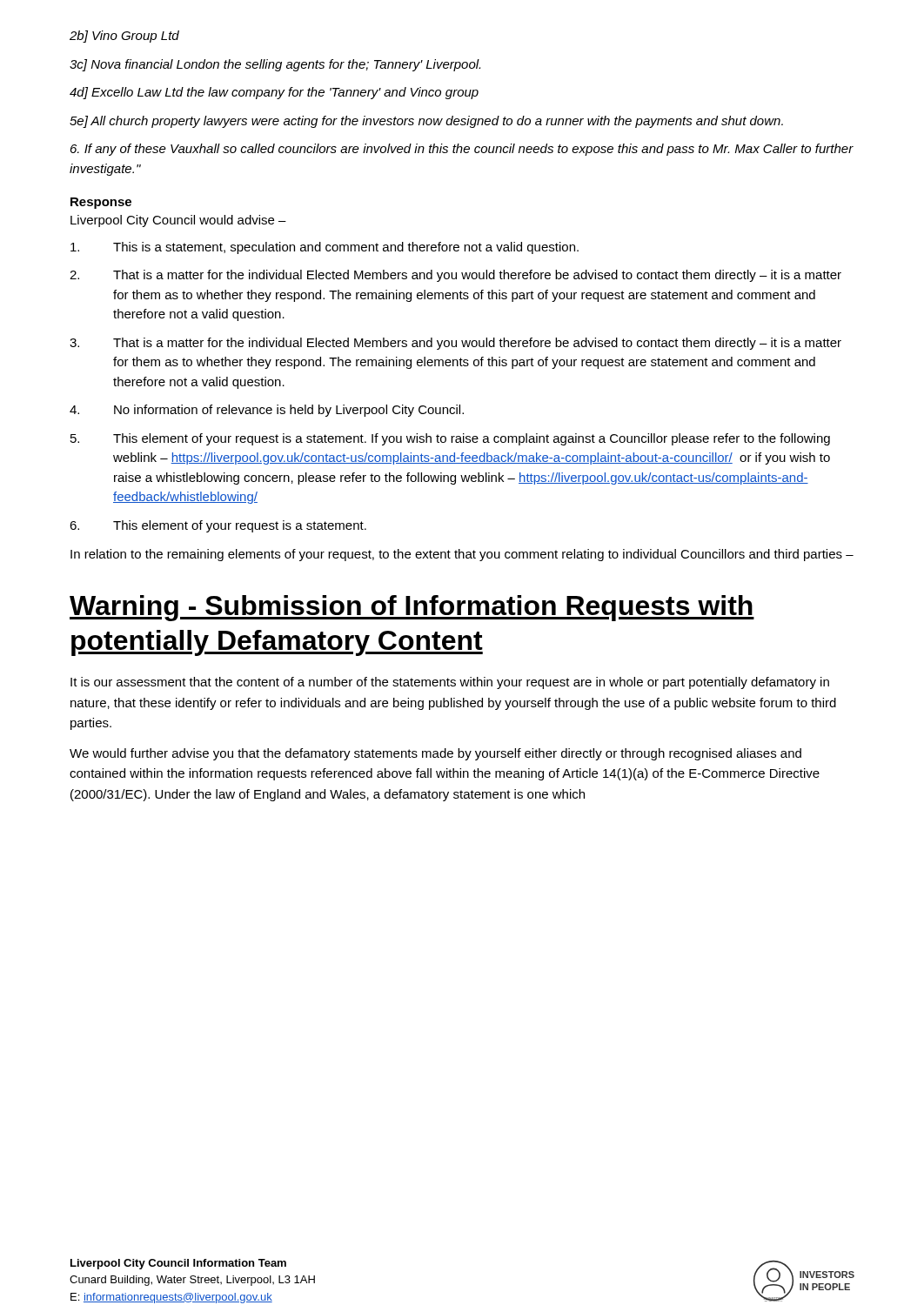Find the list item that says "4d] Excello Law"

click(x=274, y=92)
